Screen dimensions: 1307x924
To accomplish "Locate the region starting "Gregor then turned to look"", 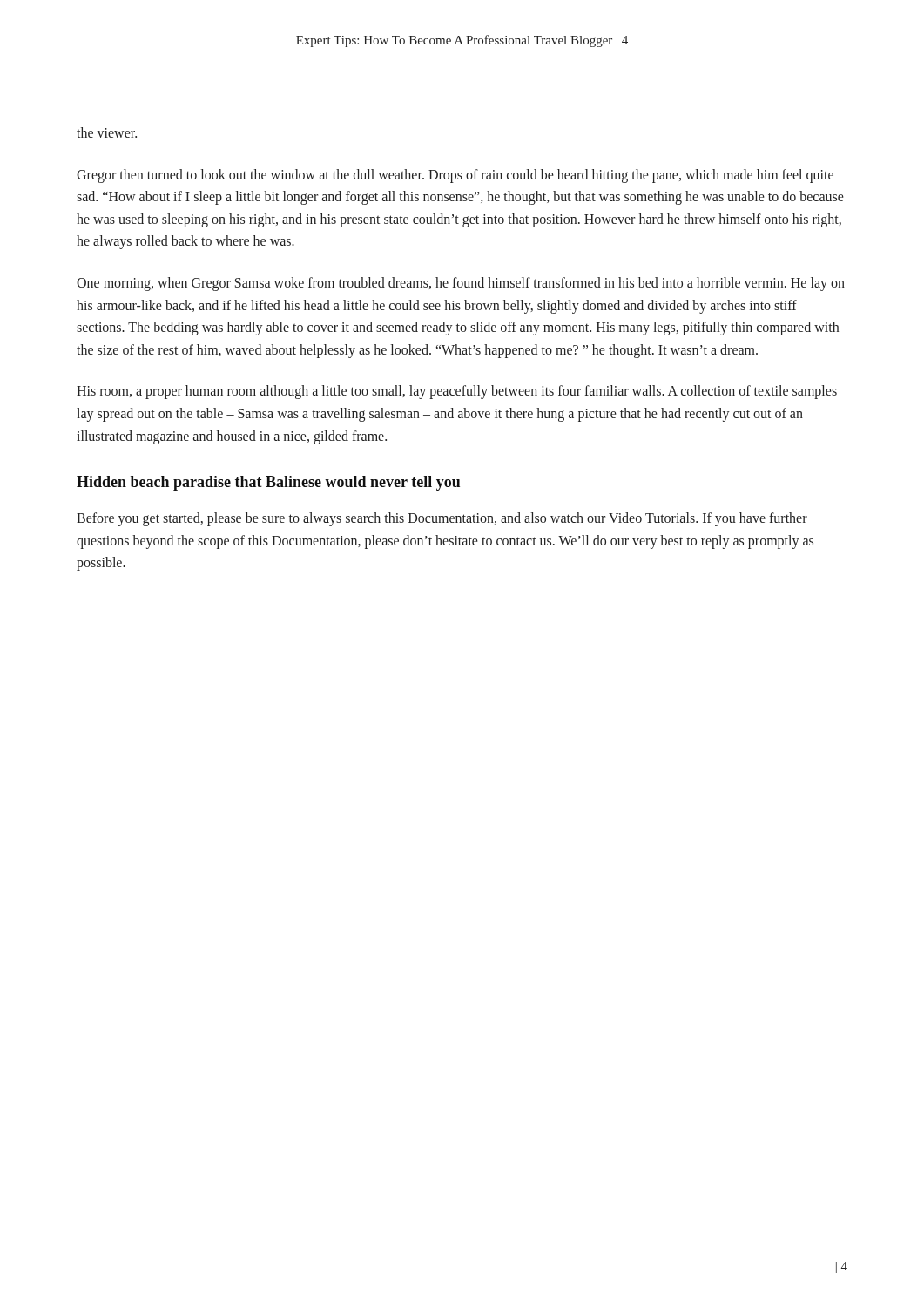I will click(460, 208).
